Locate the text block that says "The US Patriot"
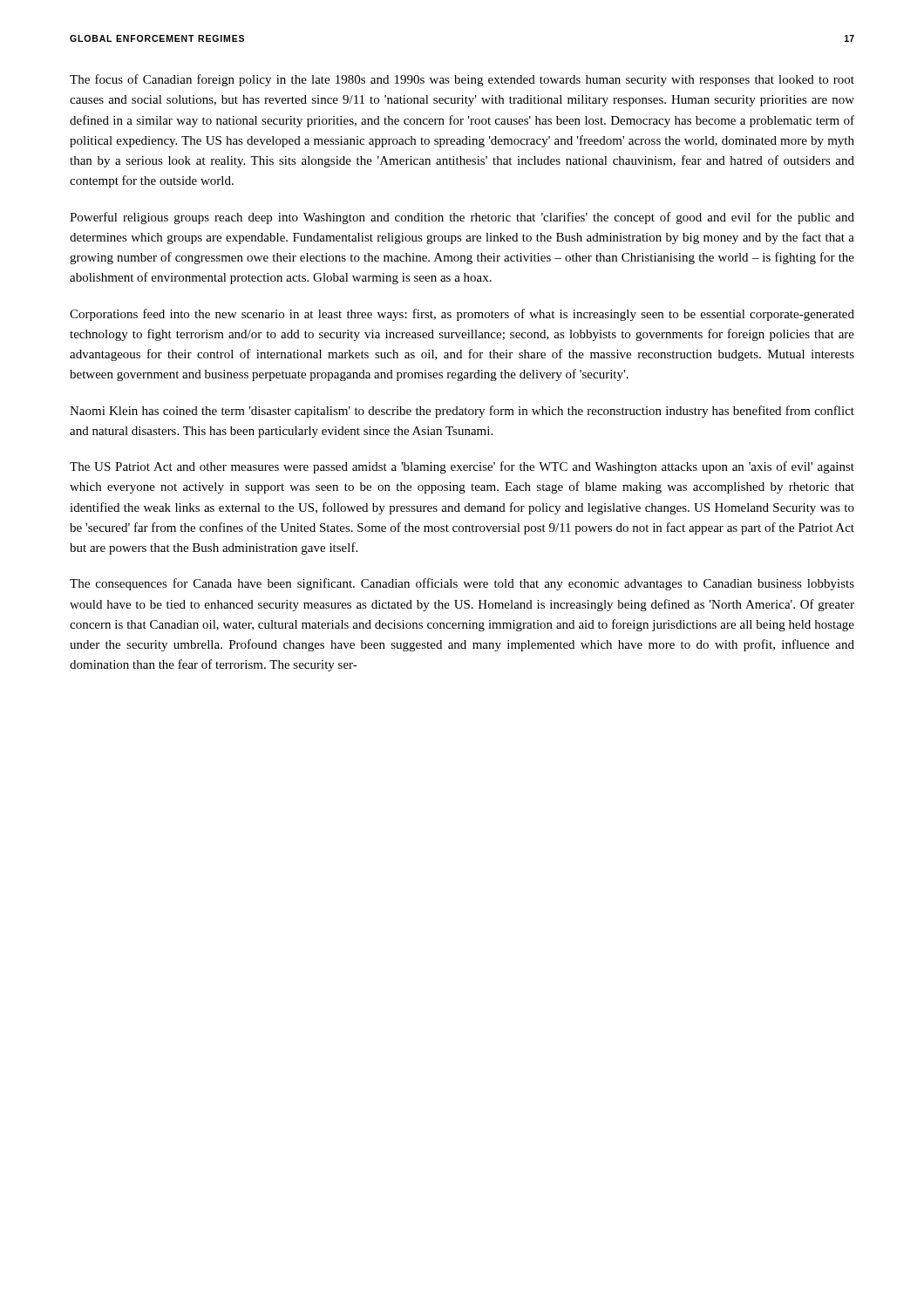Screen dimensions: 1308x924 [x=462, y=507]
